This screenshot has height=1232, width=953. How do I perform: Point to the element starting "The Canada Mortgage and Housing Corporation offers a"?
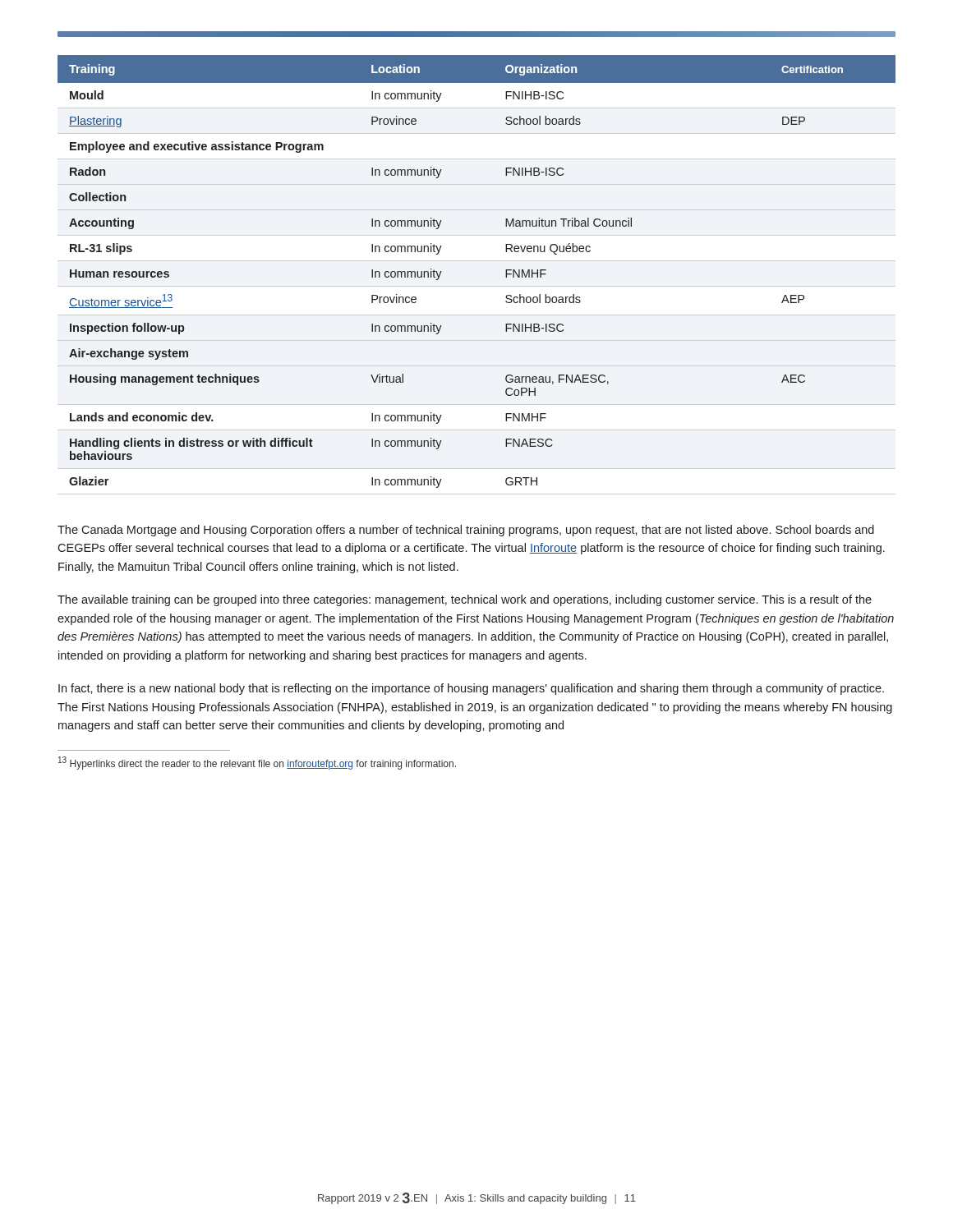[x=471, y=548]
